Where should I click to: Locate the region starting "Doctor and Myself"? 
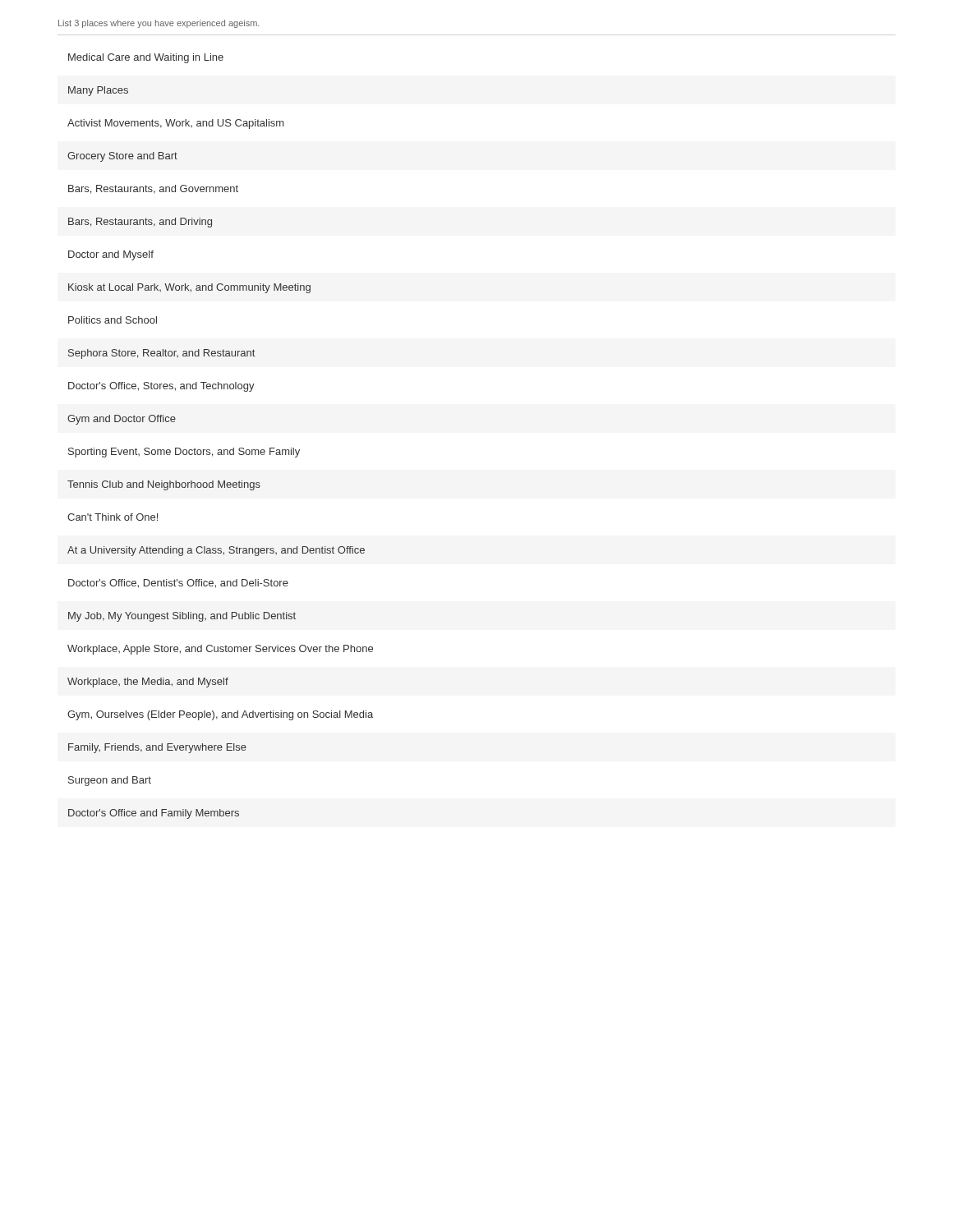click(110, 254)
